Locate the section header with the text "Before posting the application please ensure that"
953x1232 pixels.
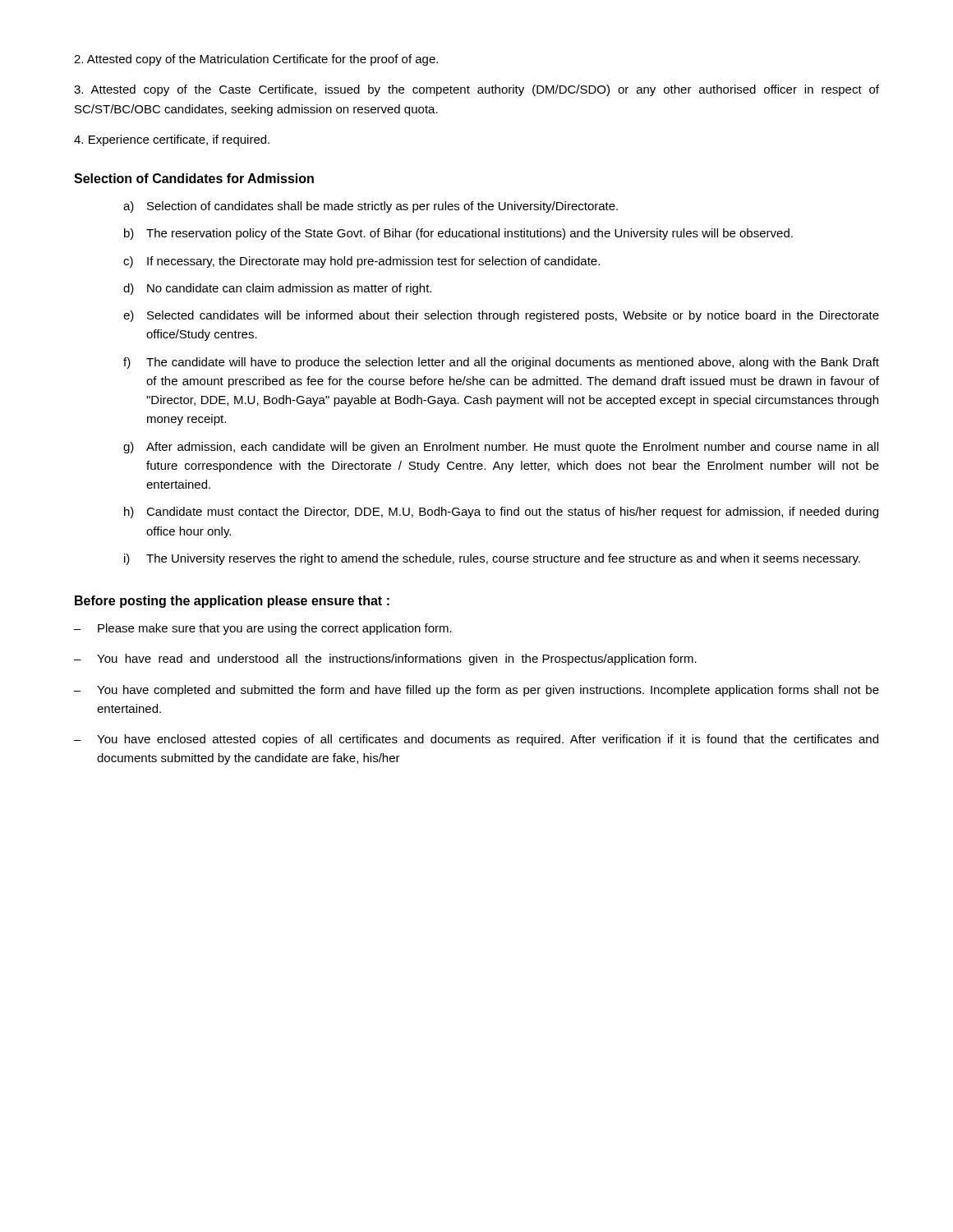232,601
